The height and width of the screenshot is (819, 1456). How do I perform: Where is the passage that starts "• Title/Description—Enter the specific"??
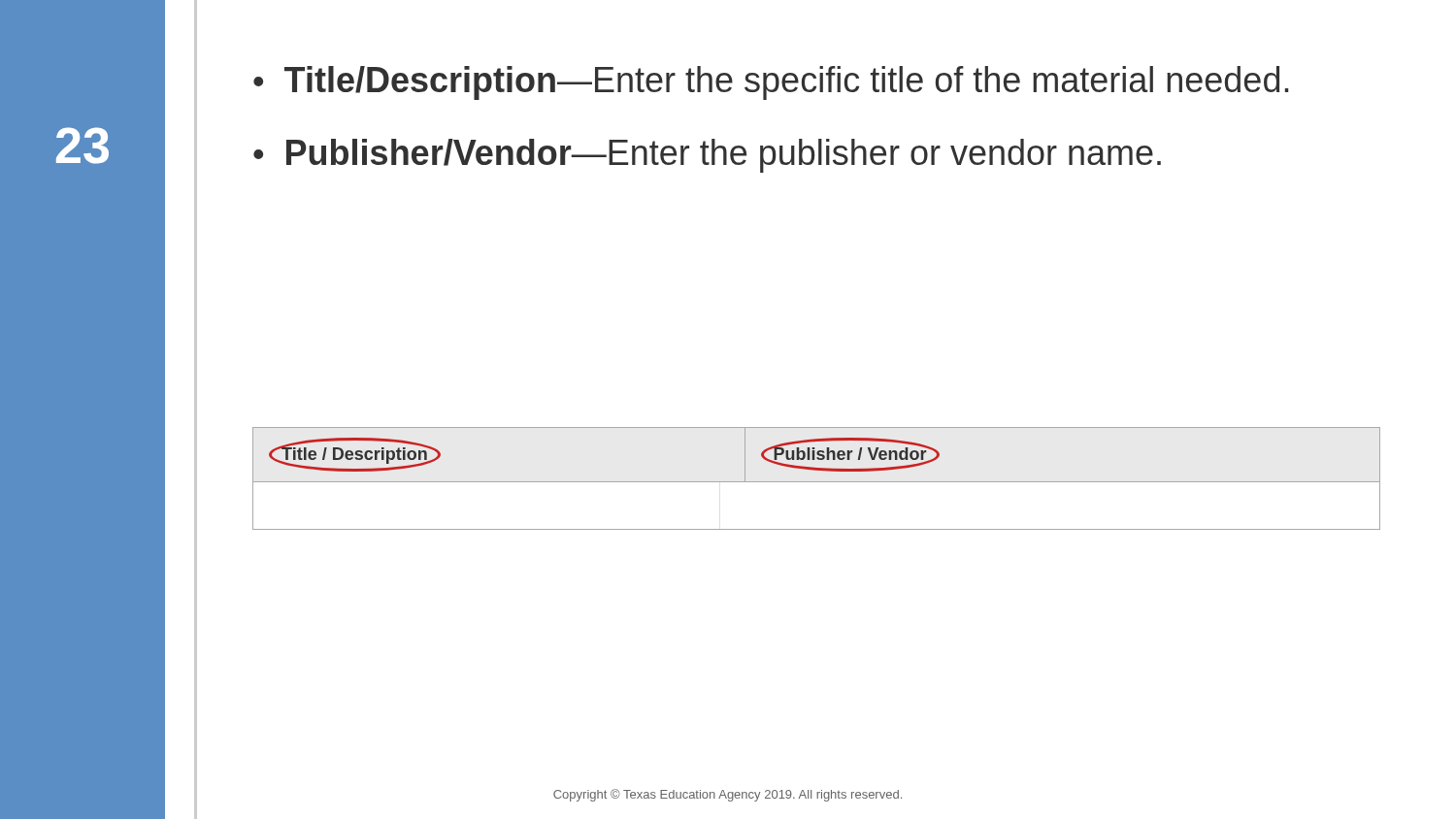(772, 81)
